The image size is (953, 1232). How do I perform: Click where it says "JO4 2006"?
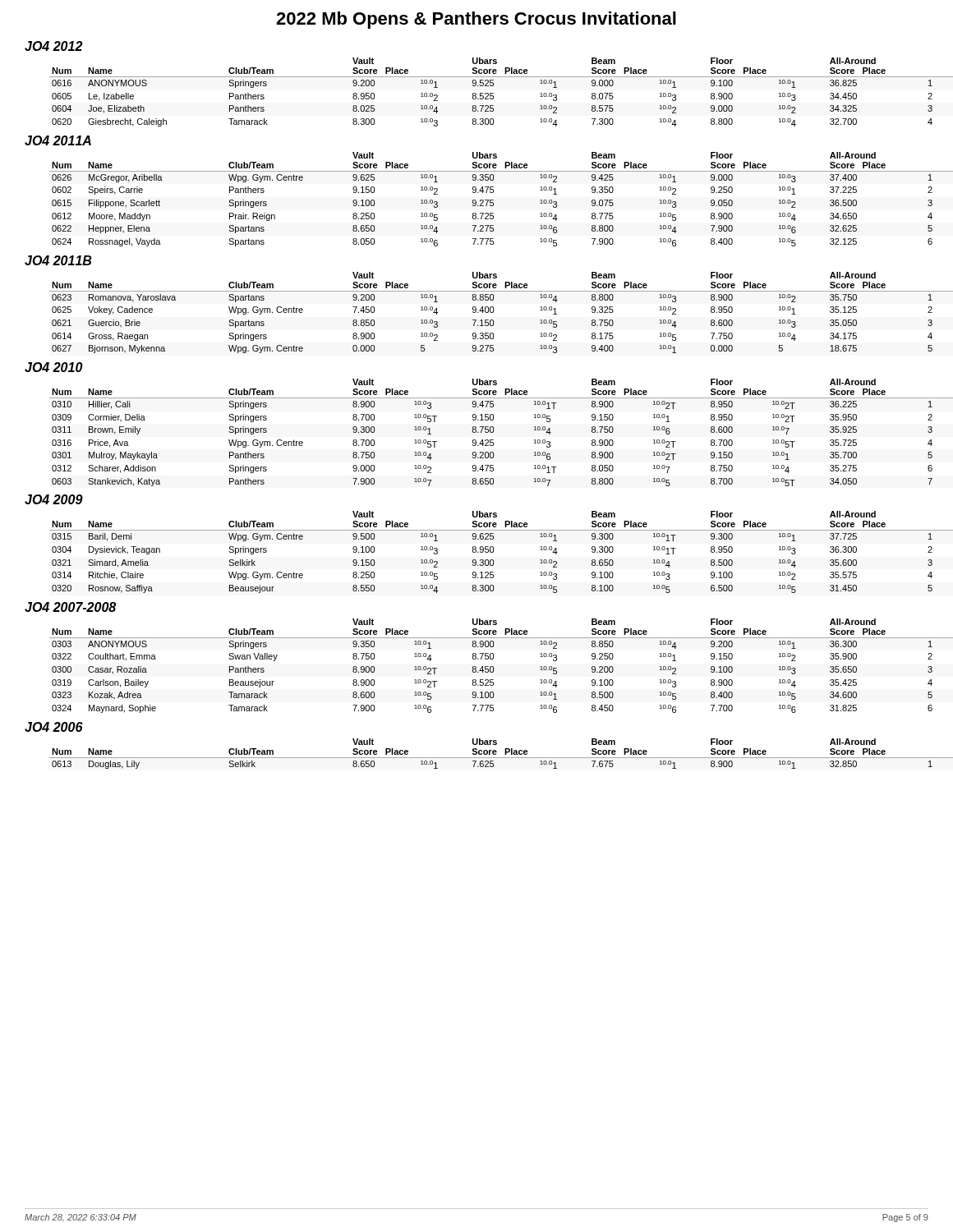pos(54,727)
